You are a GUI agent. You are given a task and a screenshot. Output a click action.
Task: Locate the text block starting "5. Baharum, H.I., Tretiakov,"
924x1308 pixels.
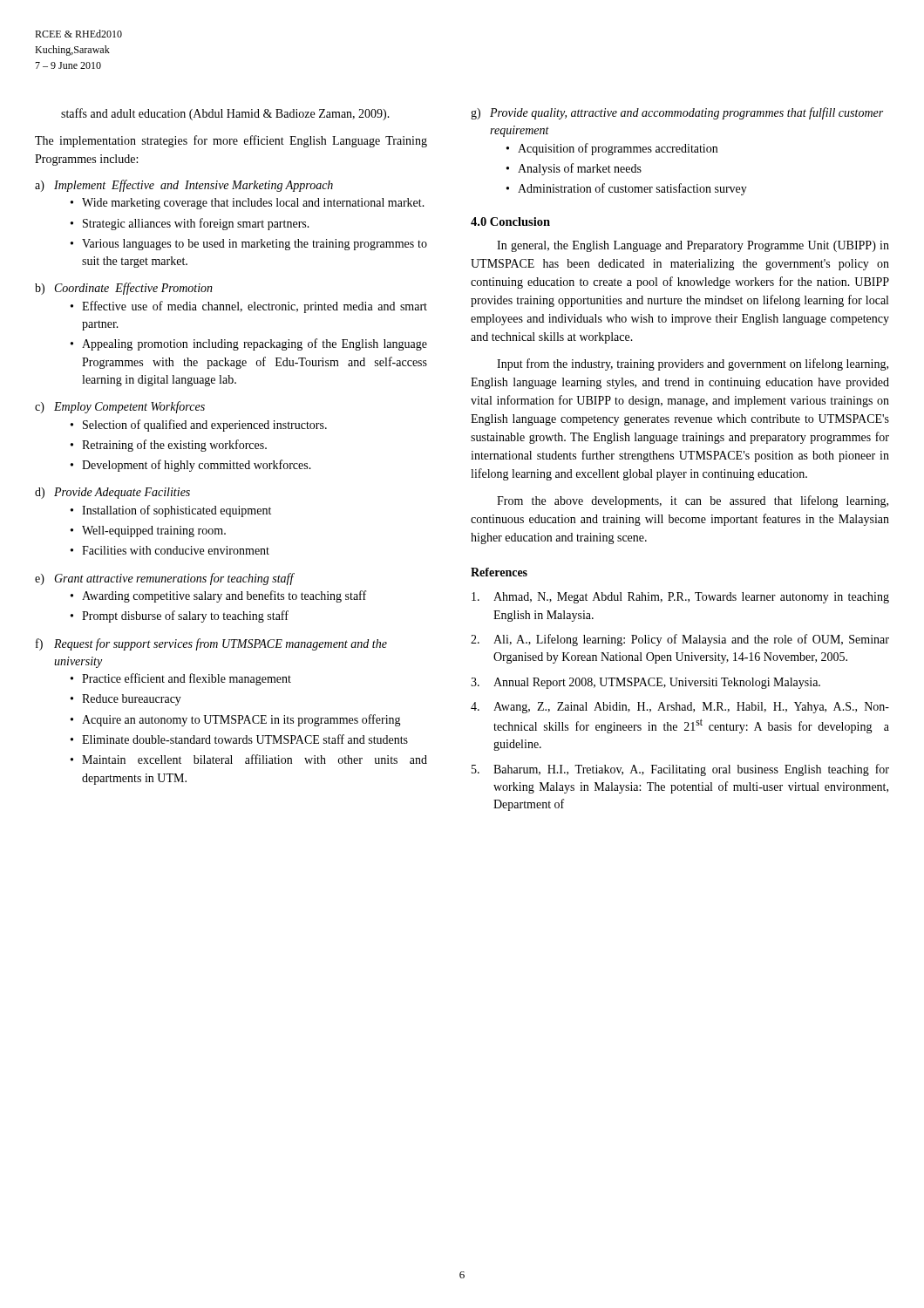(680, 787)
